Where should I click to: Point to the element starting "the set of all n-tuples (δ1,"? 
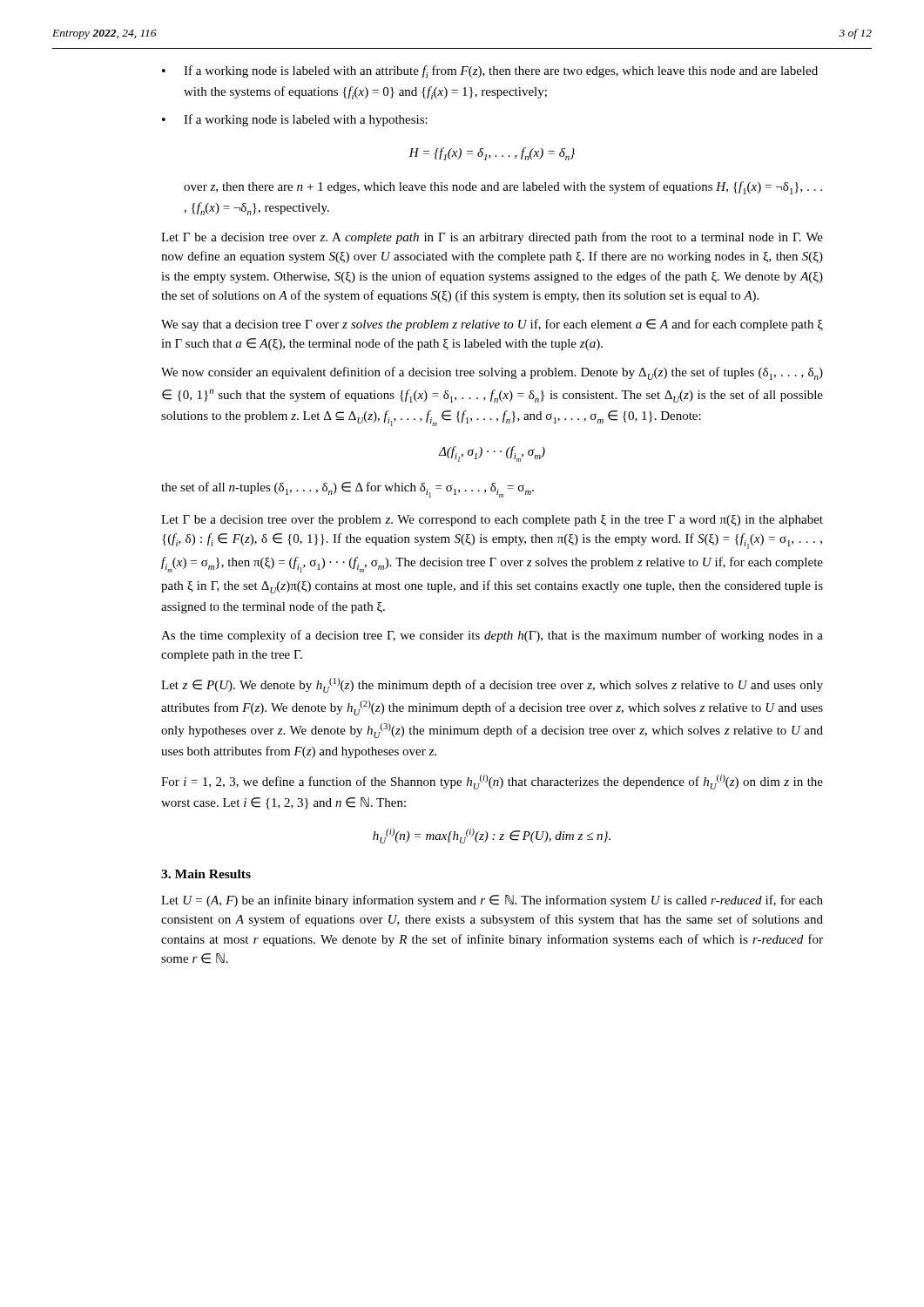pyautogui.click(x=348, y=490)
